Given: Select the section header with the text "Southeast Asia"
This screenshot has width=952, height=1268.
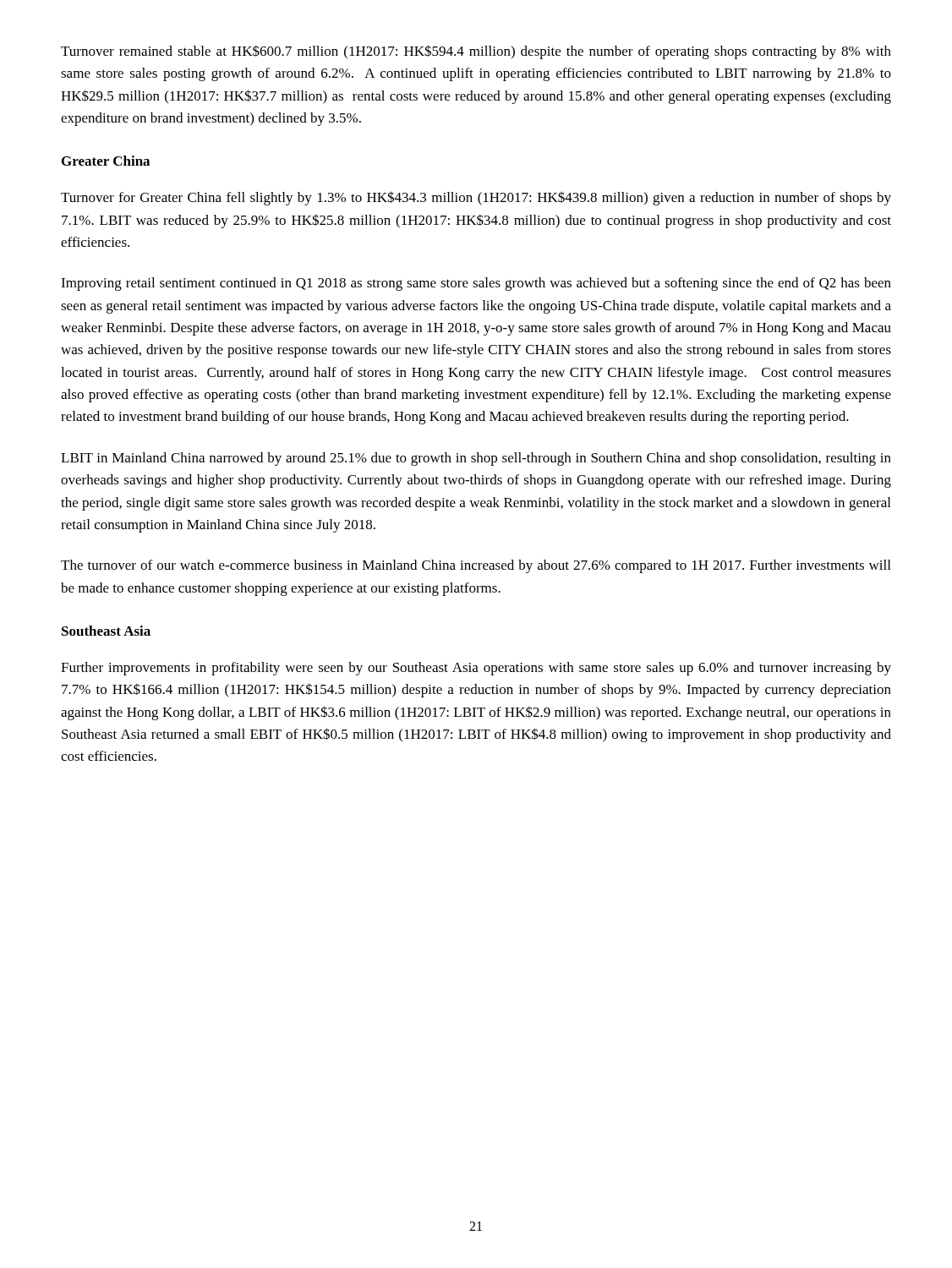Looking at the screenshot, I should tap(106, 631).
